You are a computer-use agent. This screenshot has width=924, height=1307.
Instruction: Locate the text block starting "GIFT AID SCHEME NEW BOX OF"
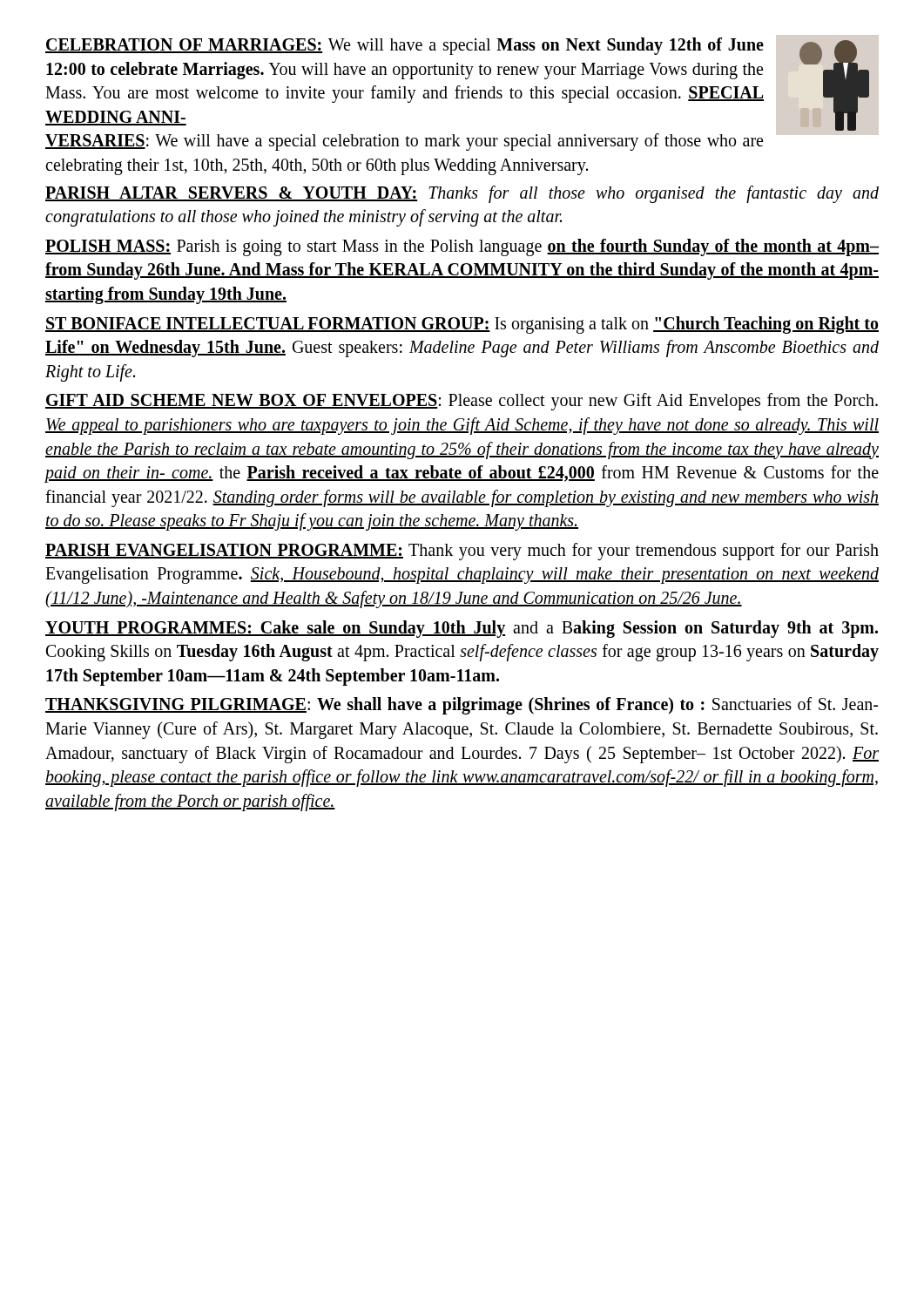pos(462,460)
